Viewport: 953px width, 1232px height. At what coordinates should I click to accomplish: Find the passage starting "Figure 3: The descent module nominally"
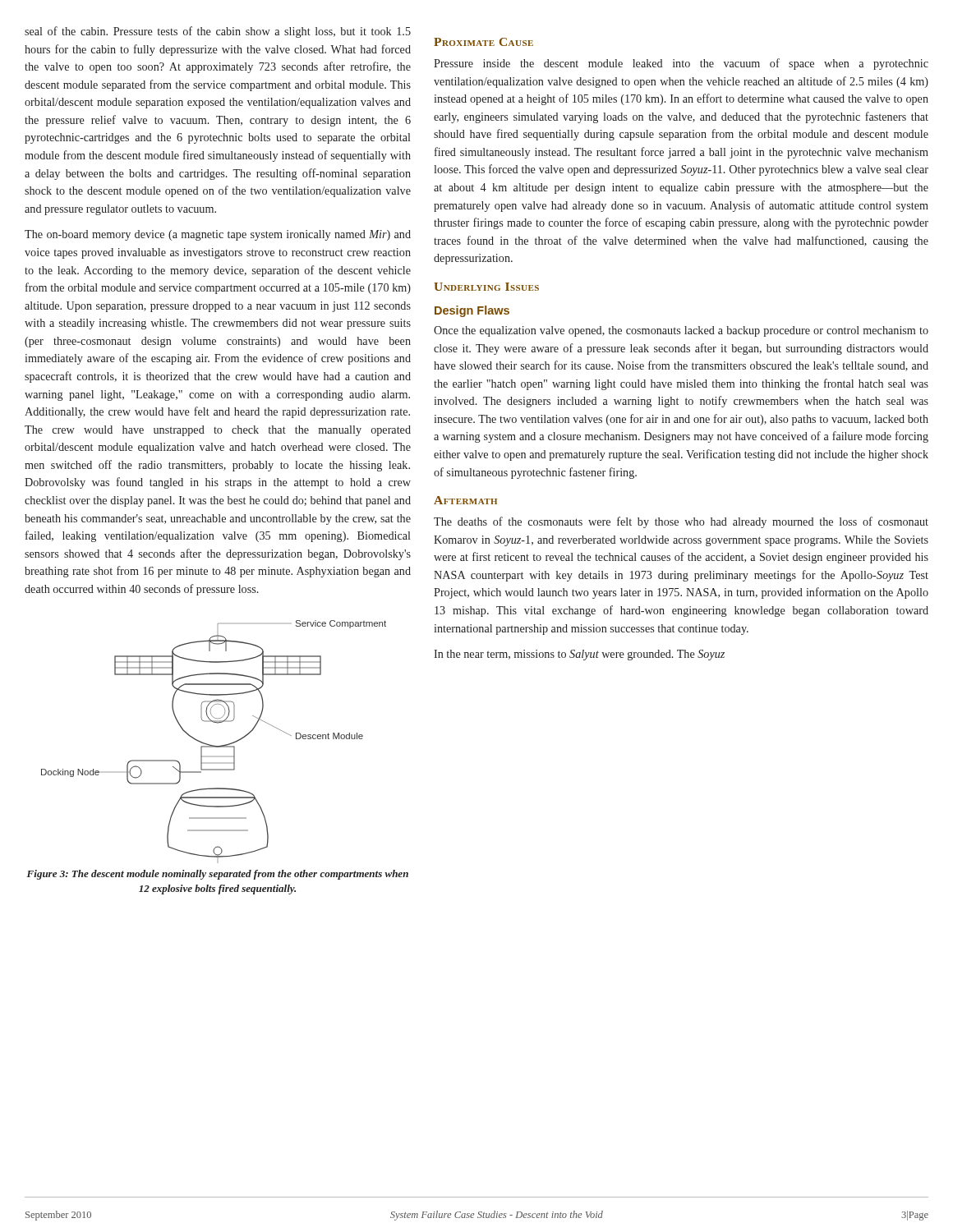click(x=218, y=881)
